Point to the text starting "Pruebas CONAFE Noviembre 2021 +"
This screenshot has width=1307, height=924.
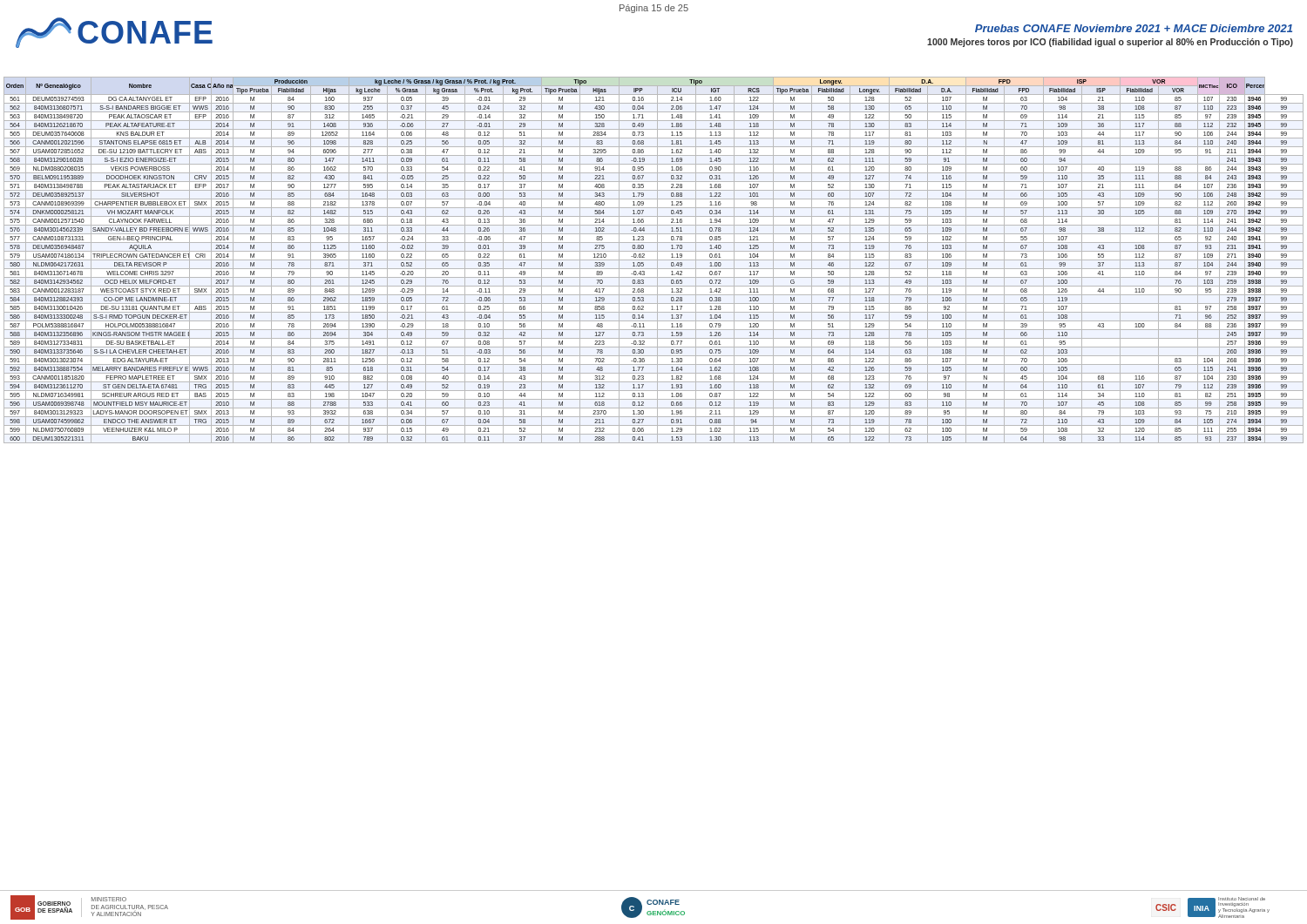(1134, 28)
